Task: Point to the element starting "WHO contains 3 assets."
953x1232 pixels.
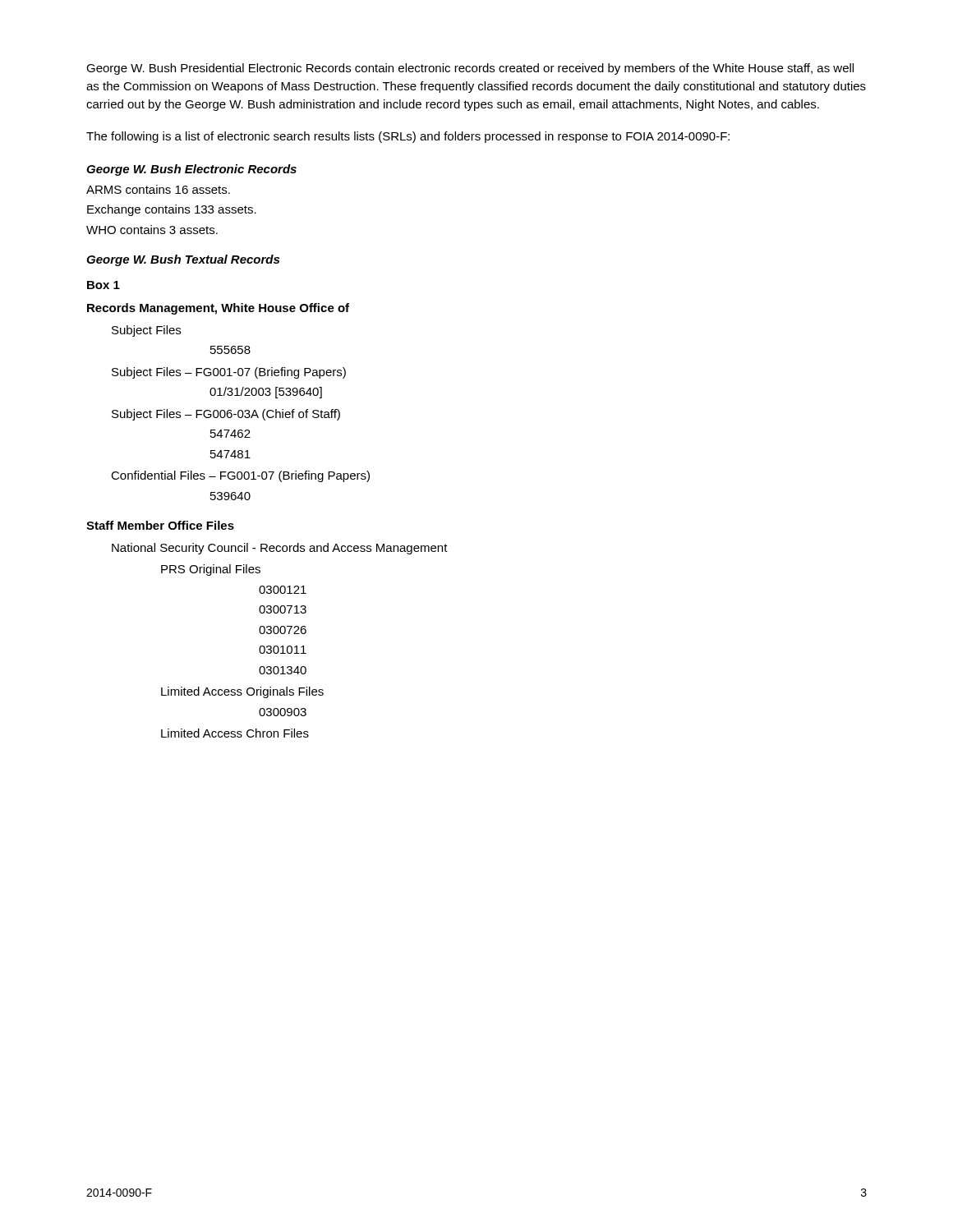Action: coord(152,229)
